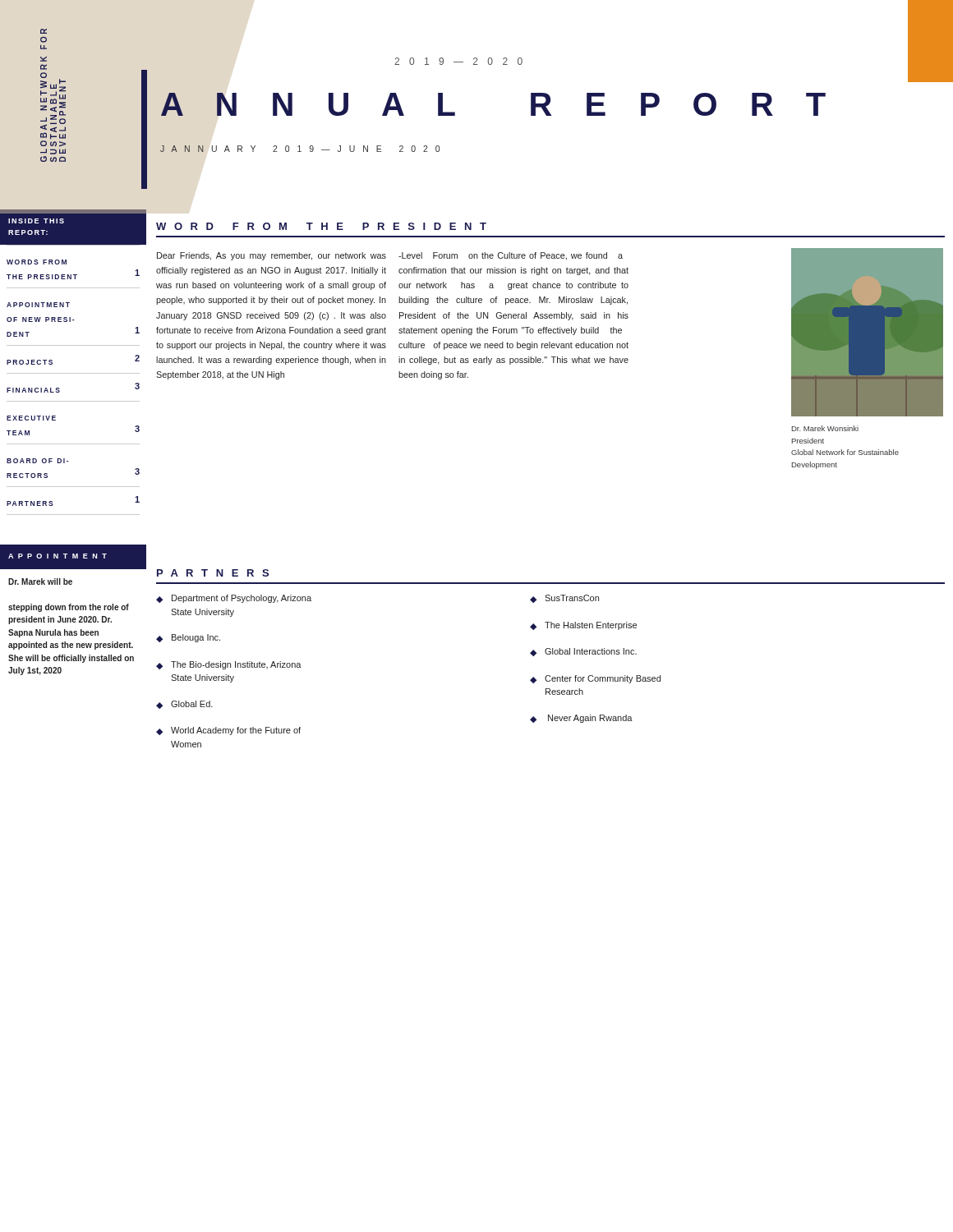The image size is (953, 1232).
Task: Click on the section header that says "A P P O I N T"
Action: coord(58,556)
